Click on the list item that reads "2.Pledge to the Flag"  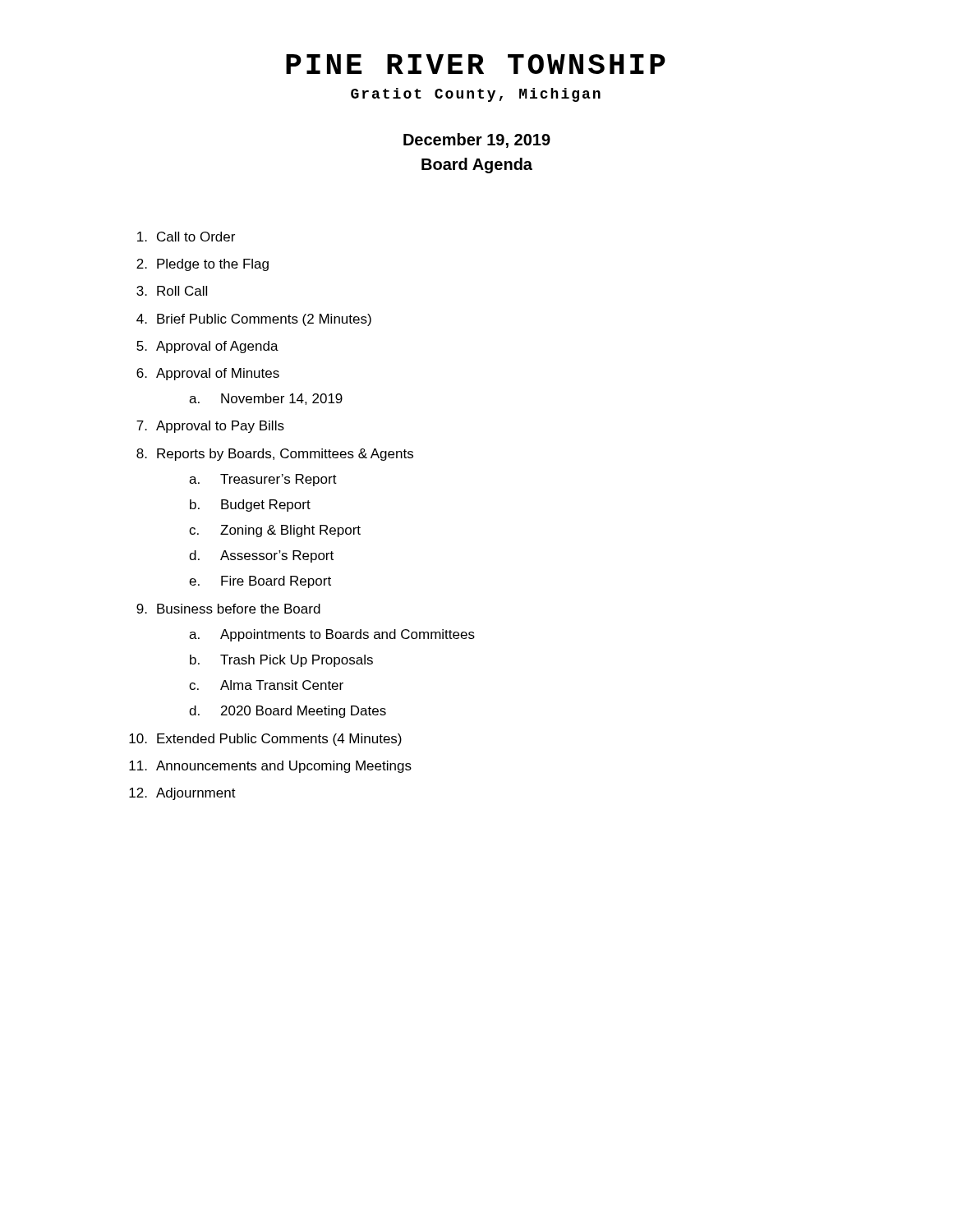[x=192, y=264]
